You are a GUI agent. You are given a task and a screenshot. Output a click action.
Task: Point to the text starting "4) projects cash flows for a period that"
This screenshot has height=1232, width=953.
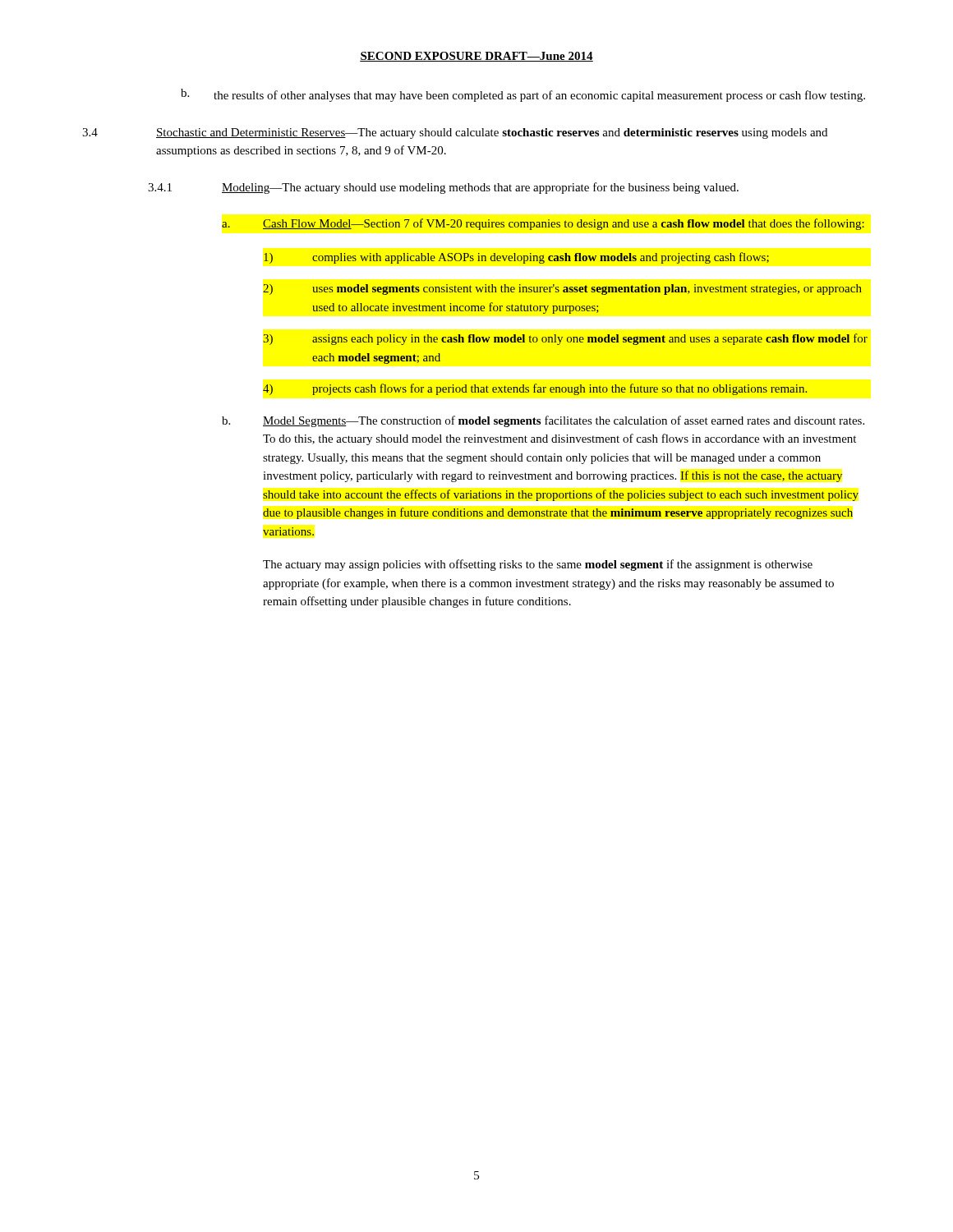pyautogui.click(x=567, y=389)
